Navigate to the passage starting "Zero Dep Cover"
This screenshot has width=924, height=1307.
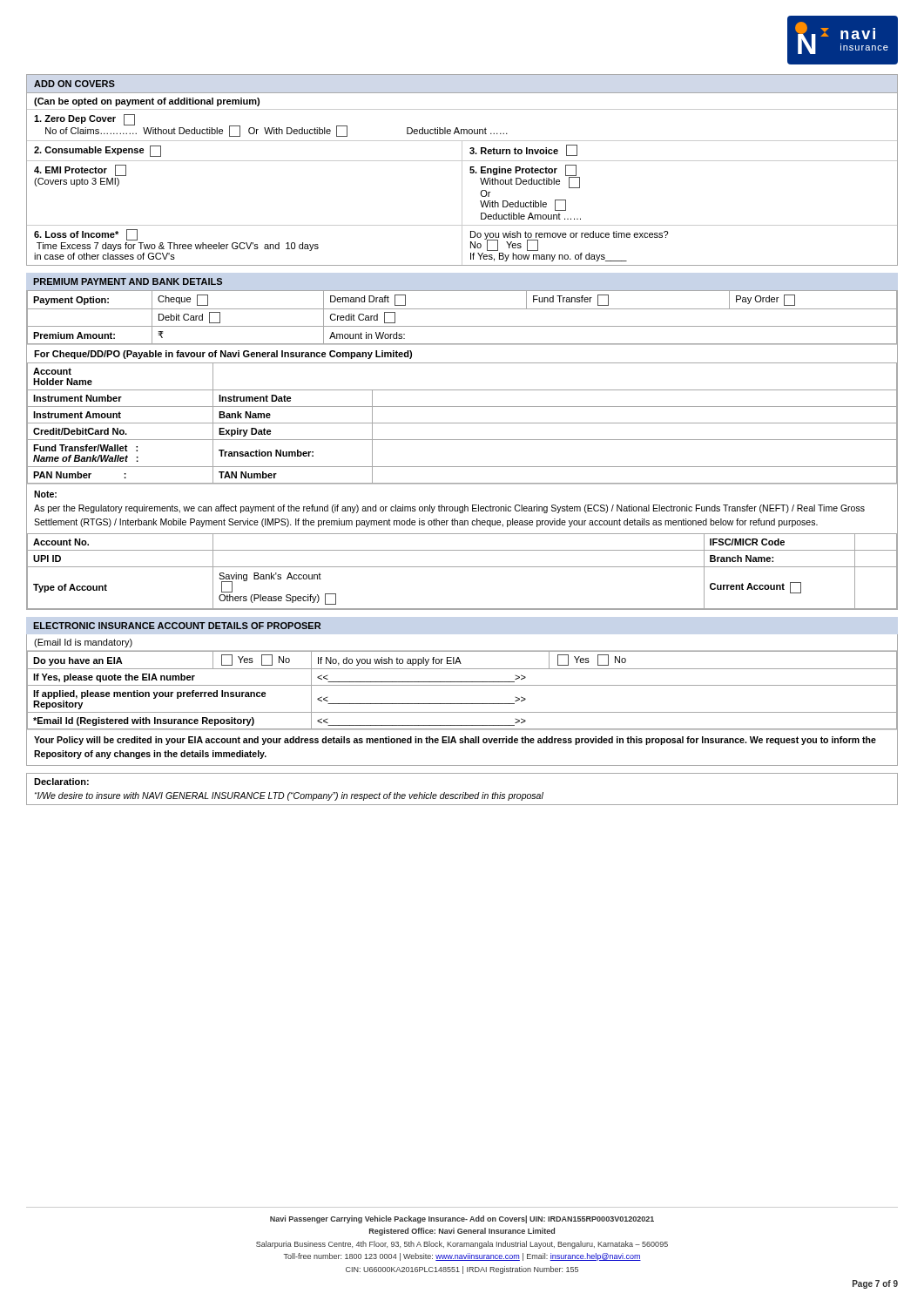(x=271, y=125)
